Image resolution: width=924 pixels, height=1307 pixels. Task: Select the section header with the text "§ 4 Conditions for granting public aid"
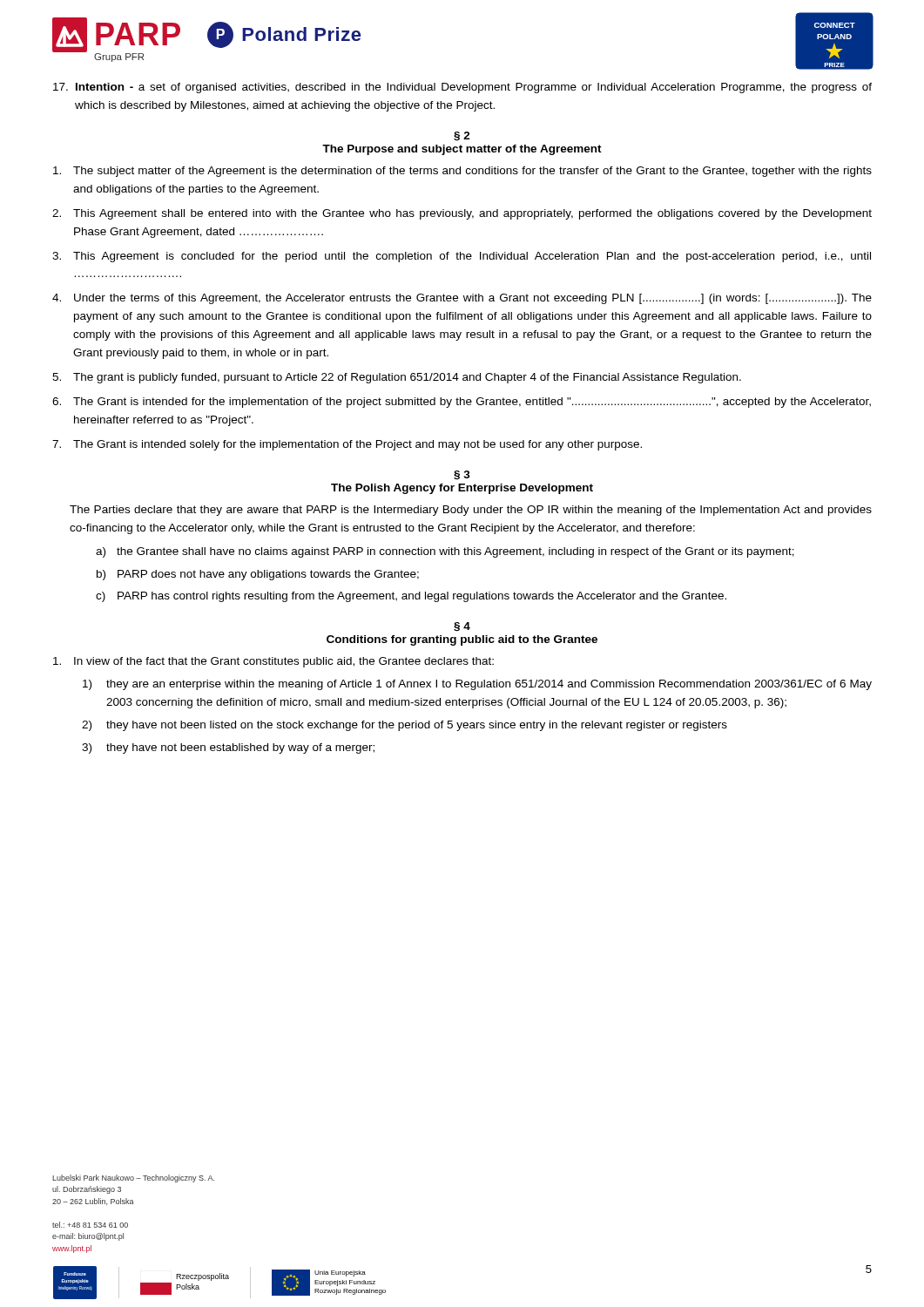pyautogui.click(x=462, y=633)
